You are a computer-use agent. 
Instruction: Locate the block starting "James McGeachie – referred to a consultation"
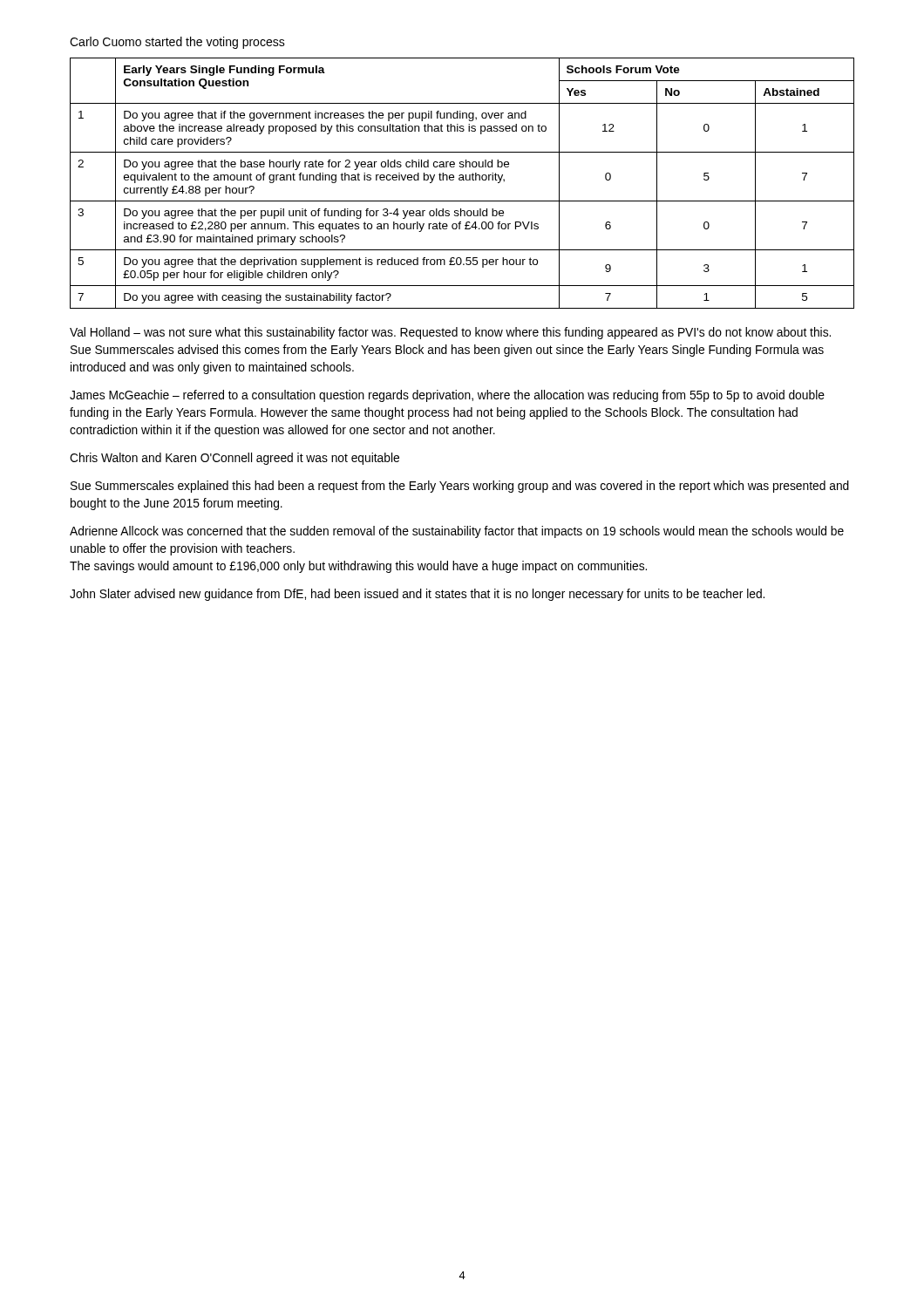(x=447, y=413)
